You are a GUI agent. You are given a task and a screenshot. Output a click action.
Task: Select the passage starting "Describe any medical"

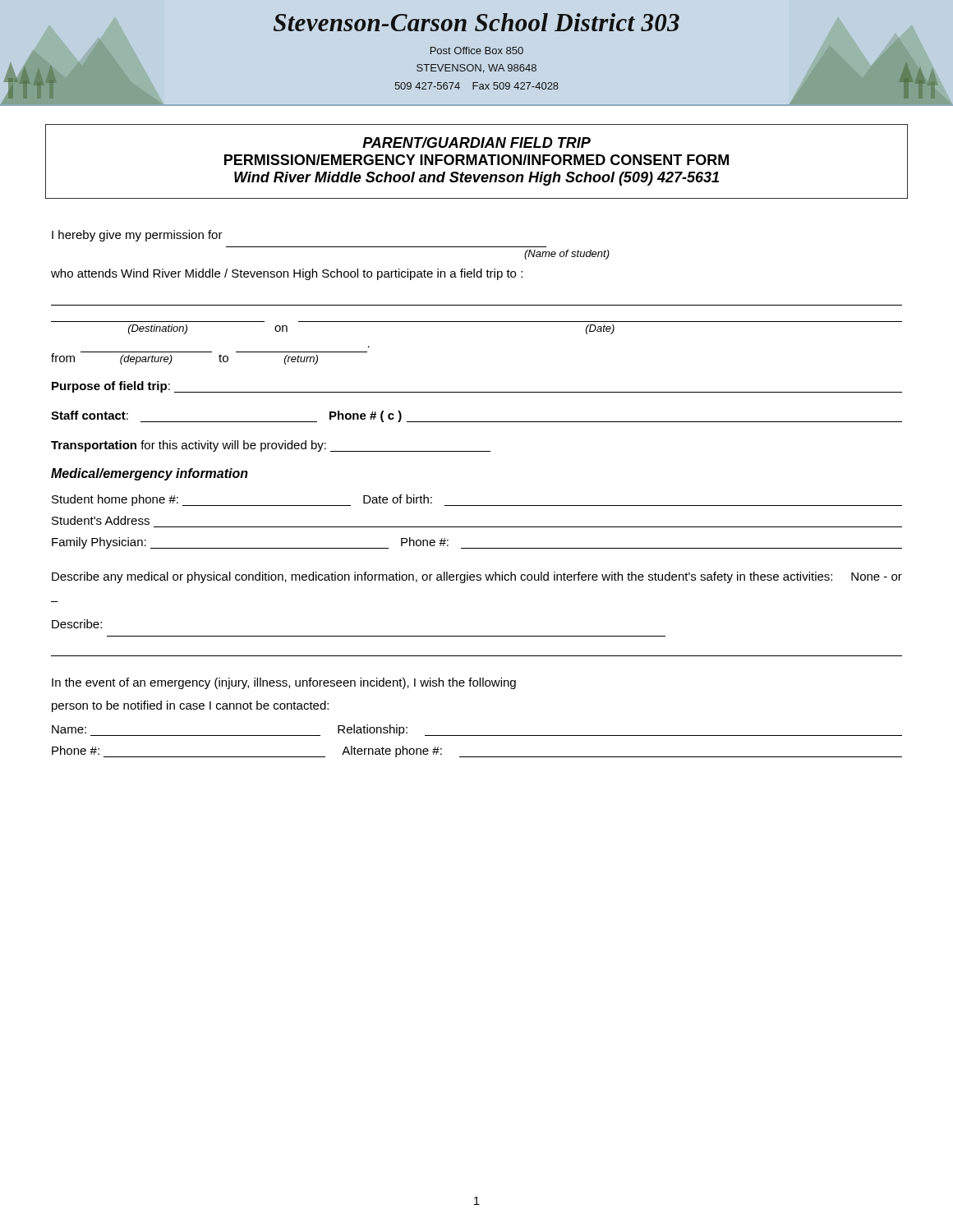coord(477,577)
